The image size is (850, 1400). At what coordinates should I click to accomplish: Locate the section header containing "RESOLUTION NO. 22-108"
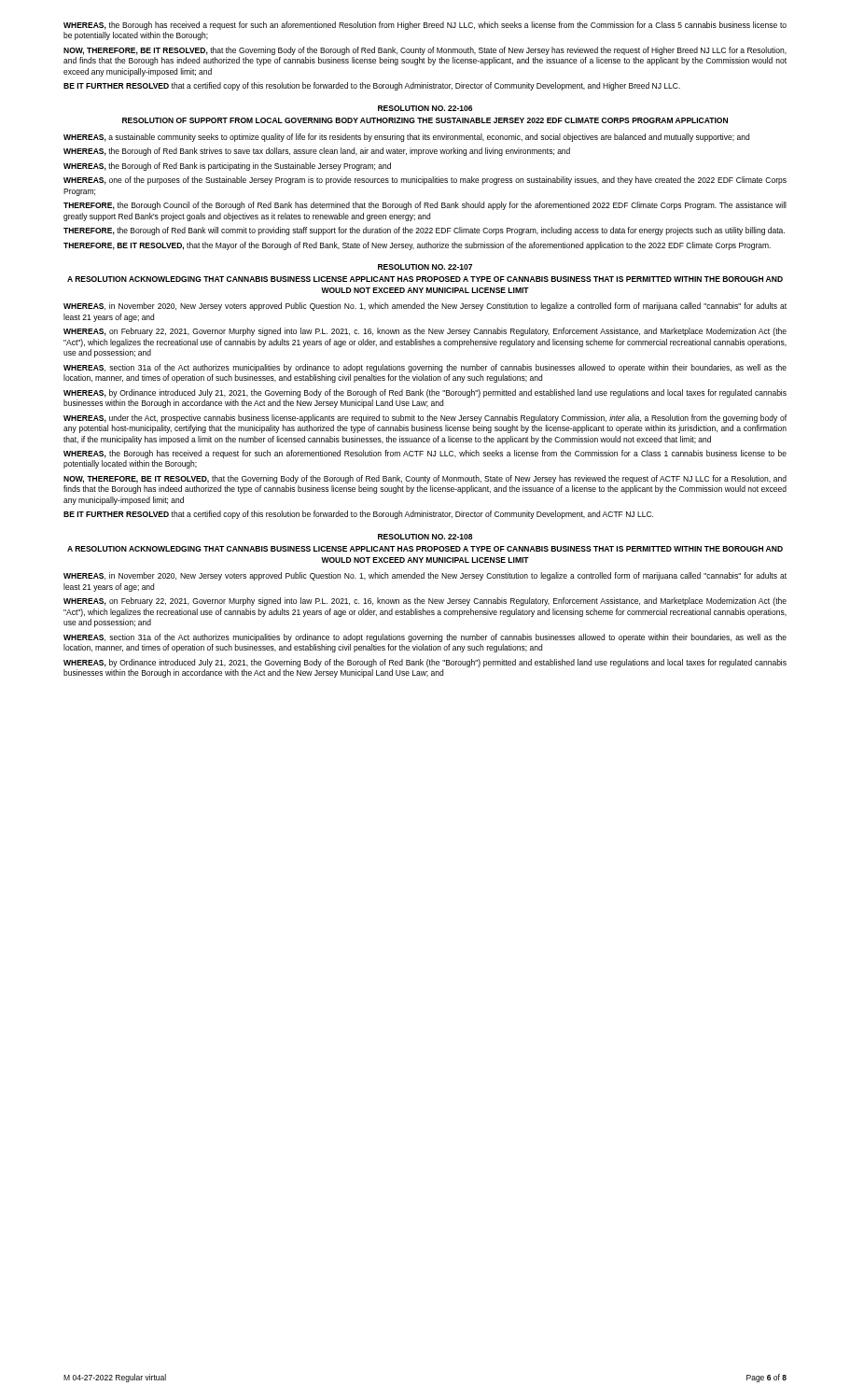(x=425, y=536)
